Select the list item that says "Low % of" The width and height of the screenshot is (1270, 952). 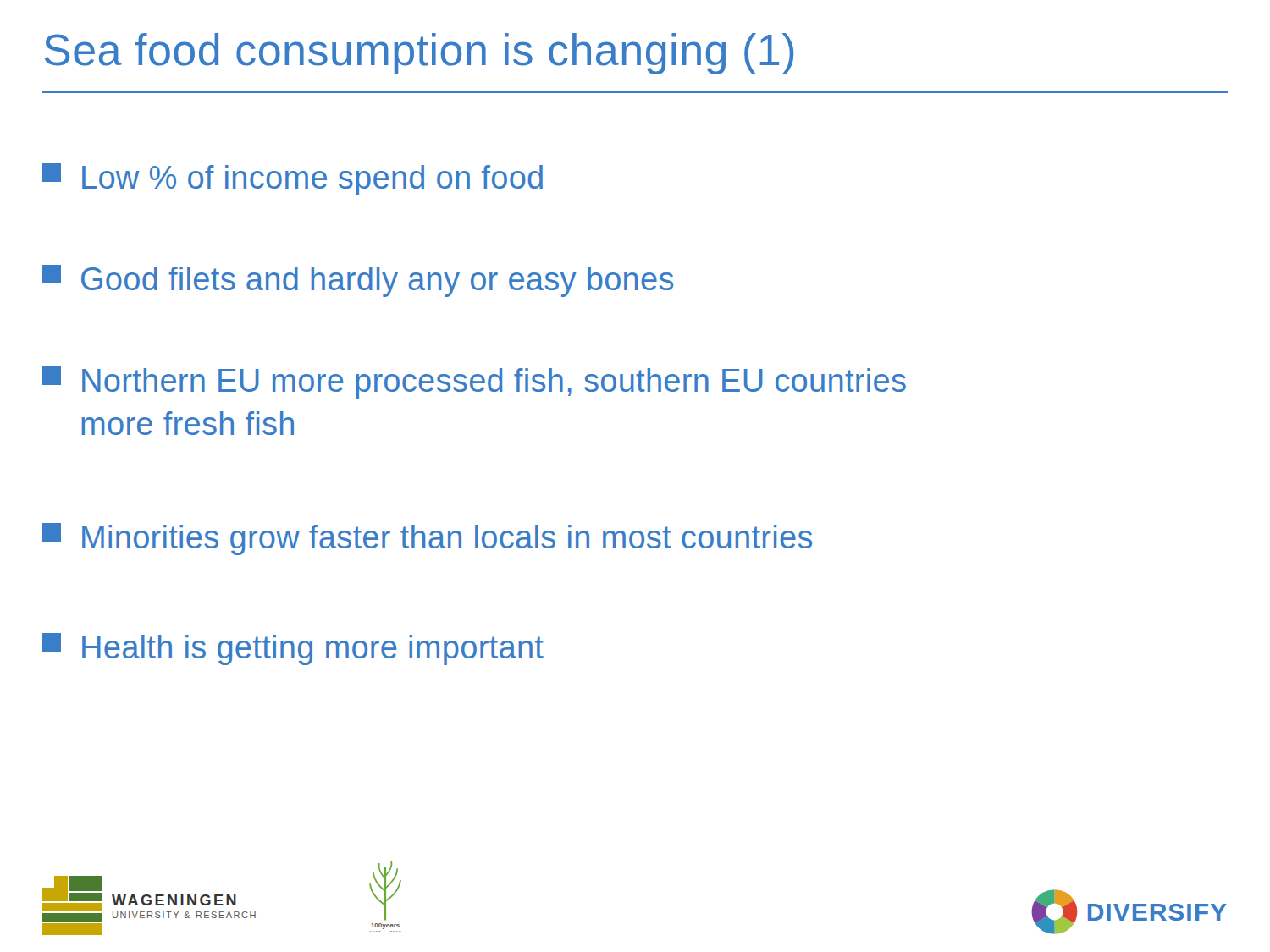point(294,178)
